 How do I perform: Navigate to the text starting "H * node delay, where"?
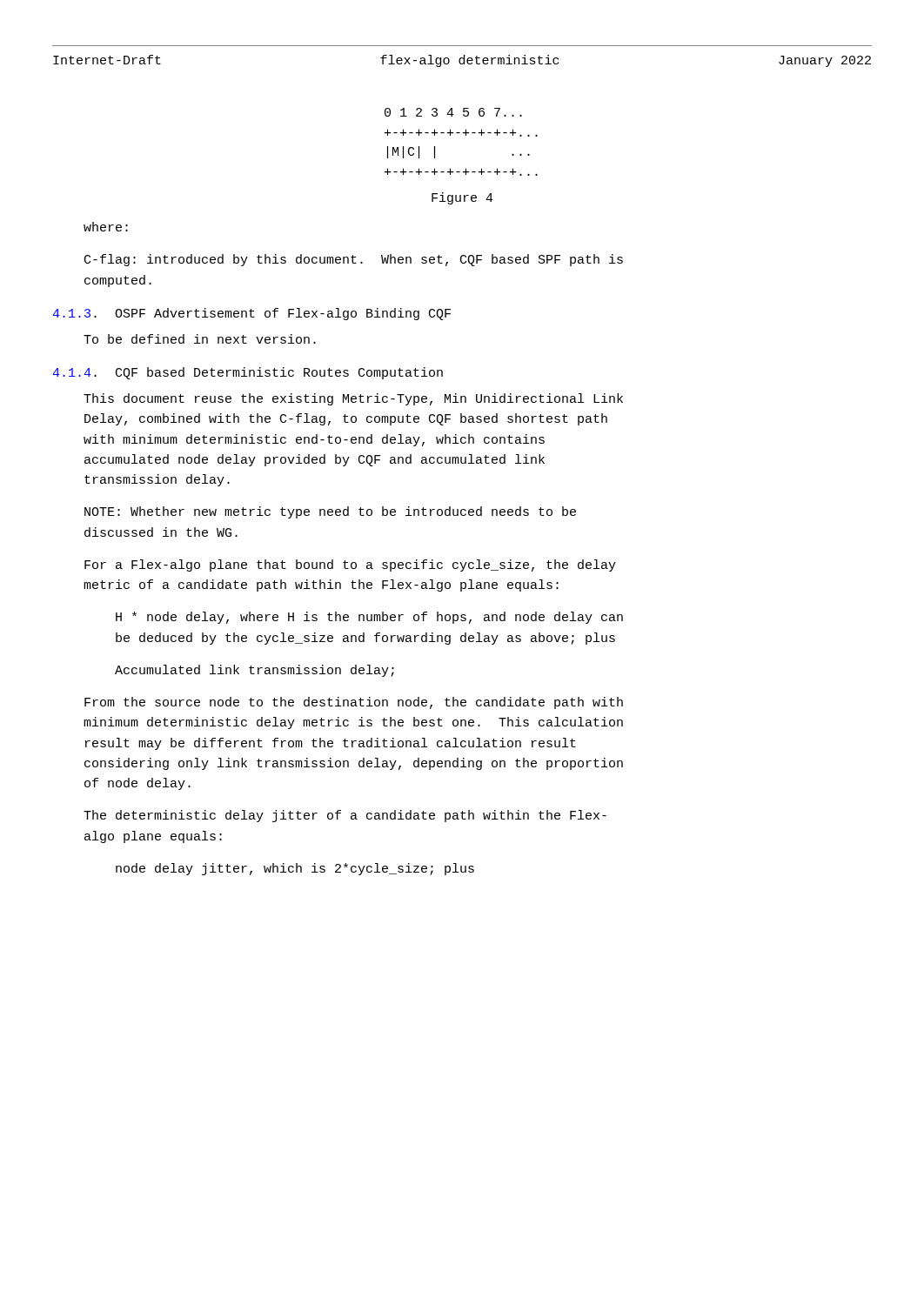click(x=369, y=628)
